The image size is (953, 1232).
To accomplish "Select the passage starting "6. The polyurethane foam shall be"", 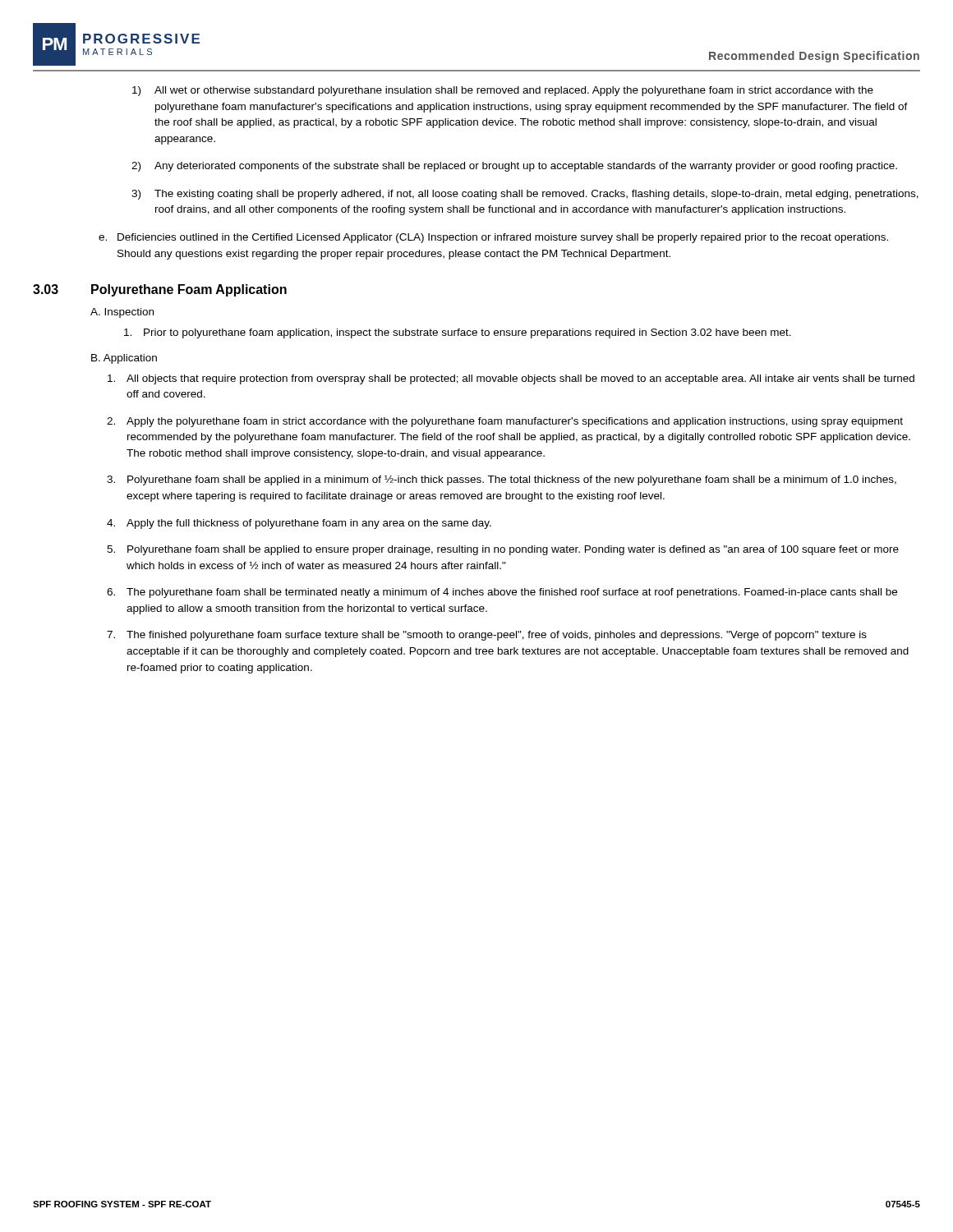I will [513, 600].
